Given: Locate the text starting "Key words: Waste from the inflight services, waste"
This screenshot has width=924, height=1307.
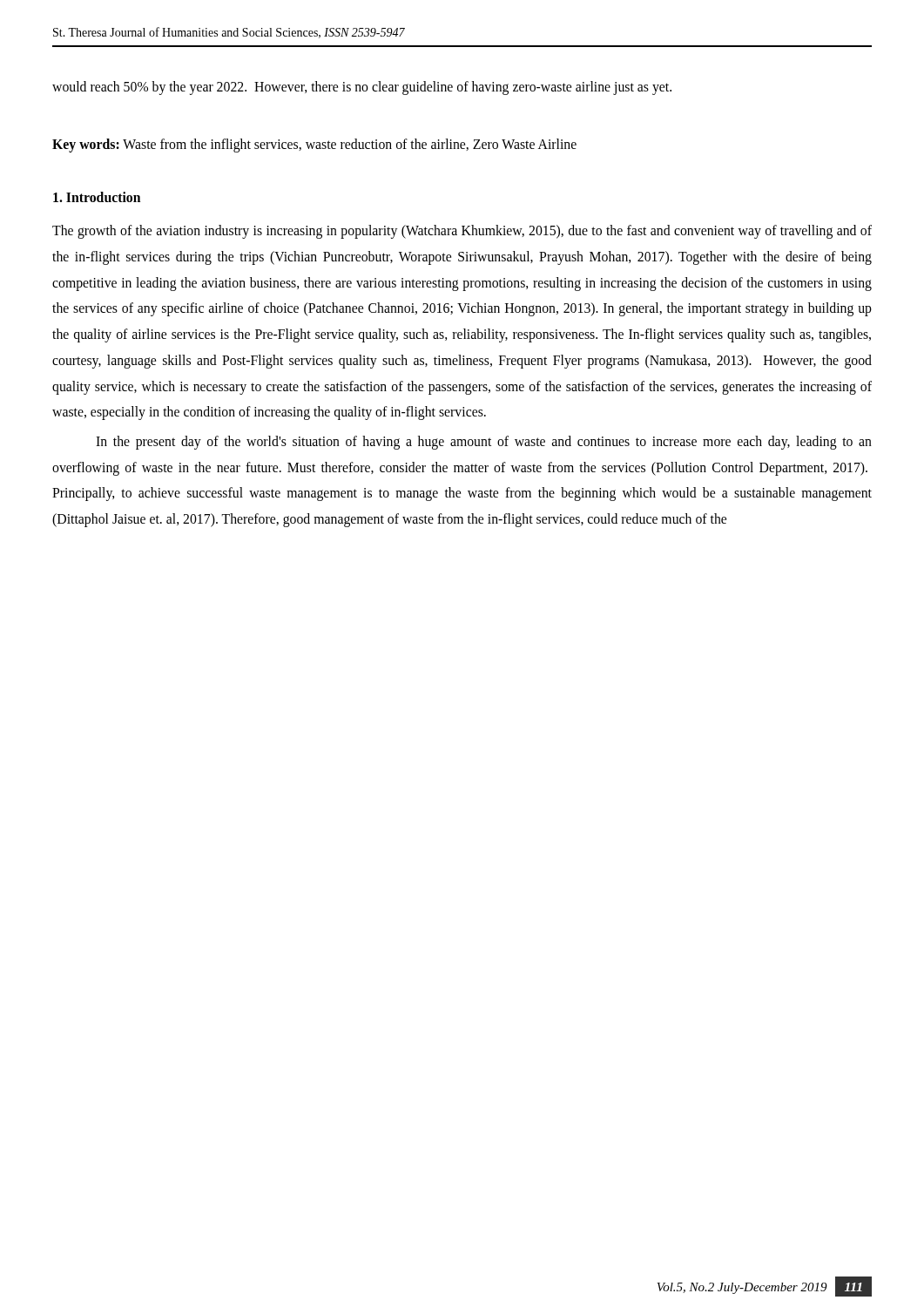Looking at the screenshot, I should pyautogui.click(x=315, y=144).
